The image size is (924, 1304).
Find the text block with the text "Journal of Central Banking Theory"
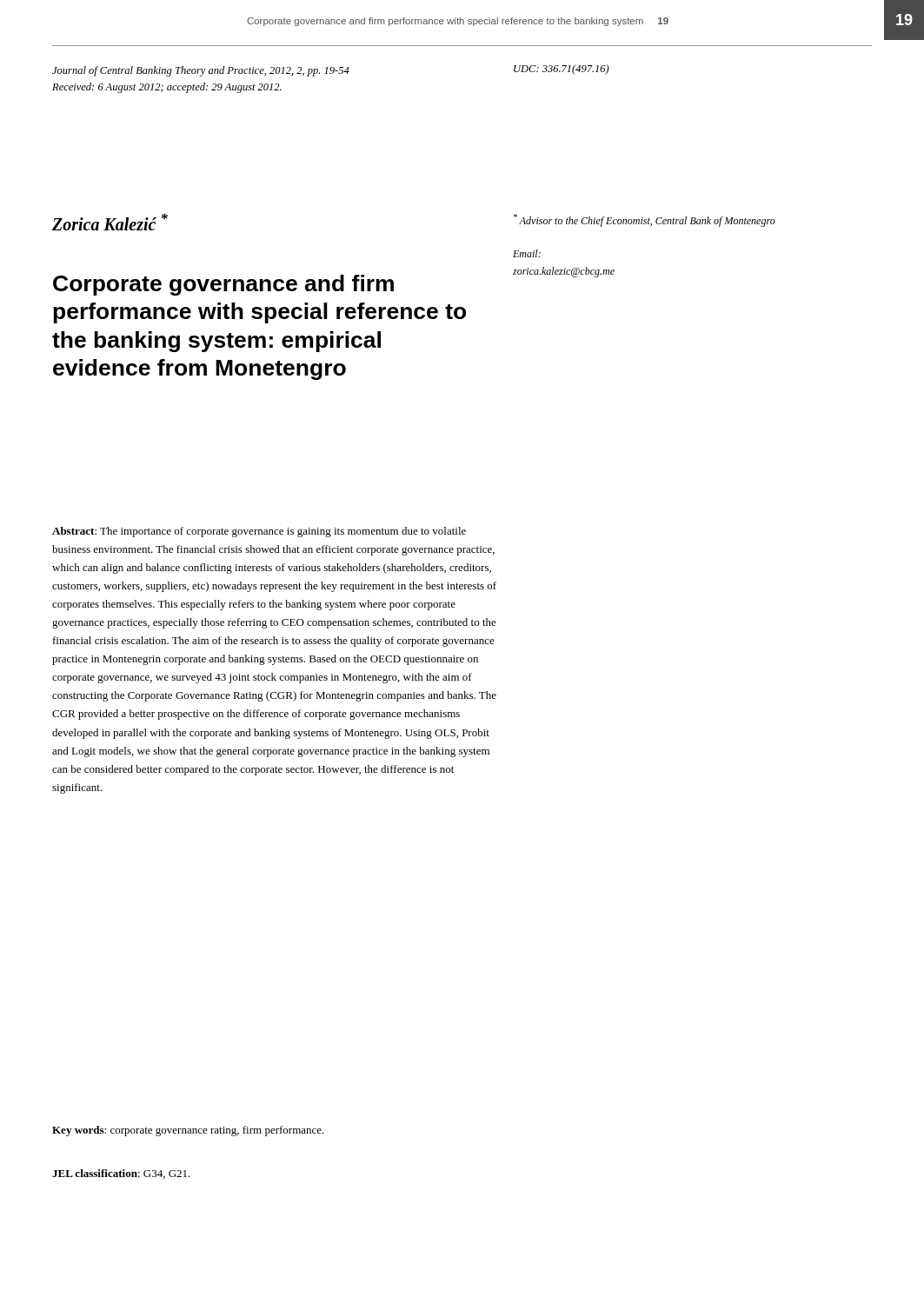[x=201, y=79]
